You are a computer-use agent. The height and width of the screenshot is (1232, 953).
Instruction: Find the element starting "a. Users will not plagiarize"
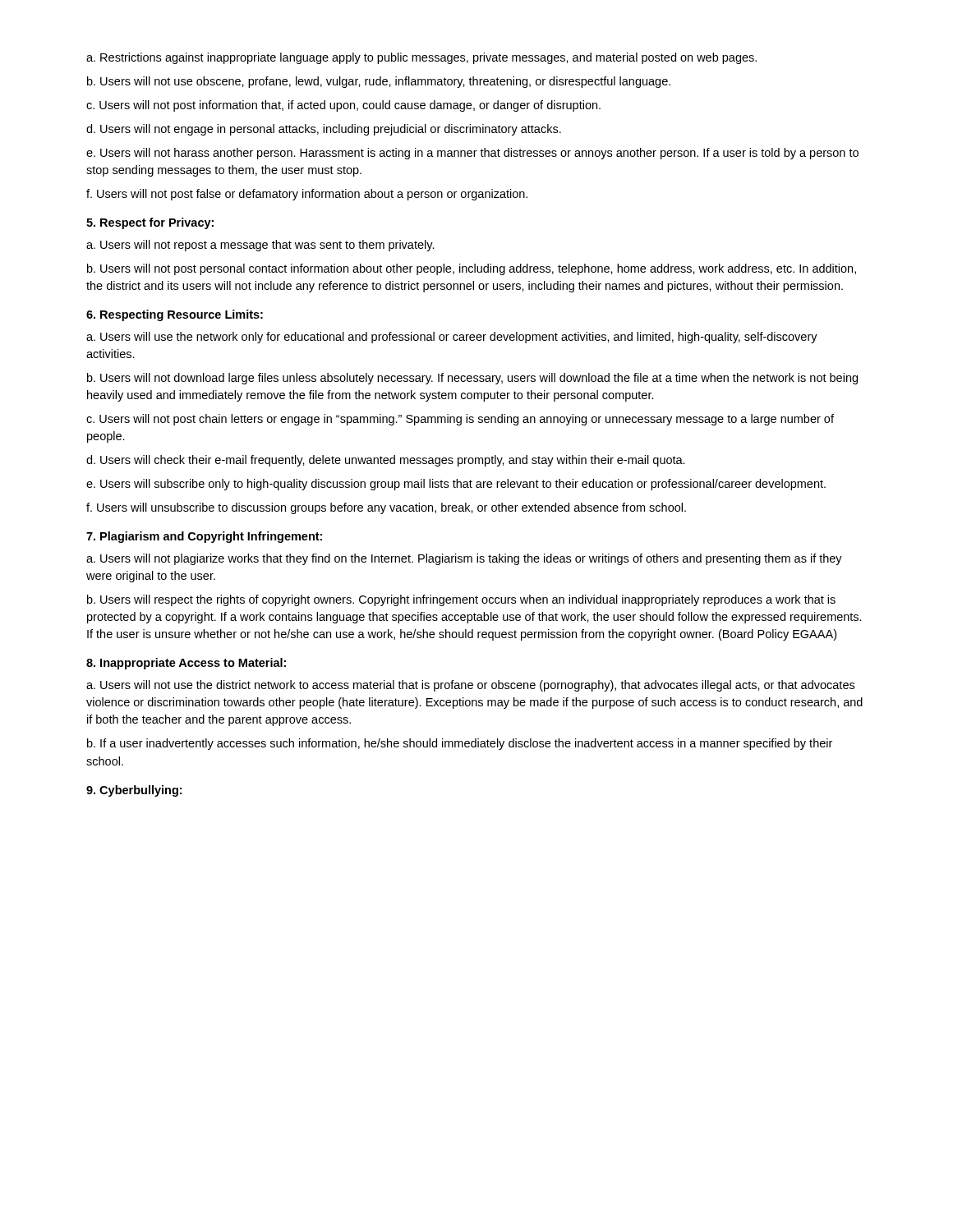(x=464, y=567)
